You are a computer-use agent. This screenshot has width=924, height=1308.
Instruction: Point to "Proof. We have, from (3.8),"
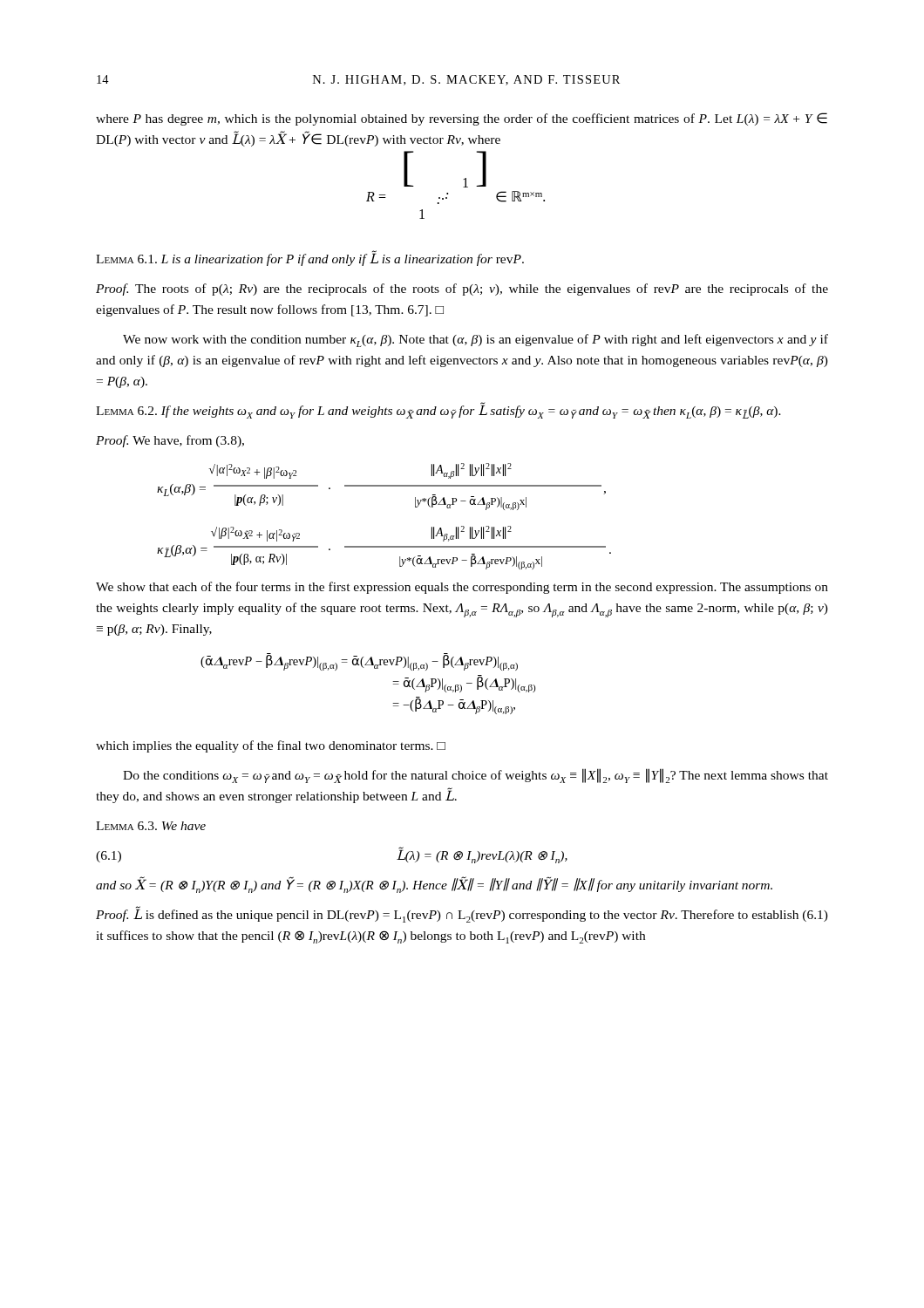coord(170,441)
